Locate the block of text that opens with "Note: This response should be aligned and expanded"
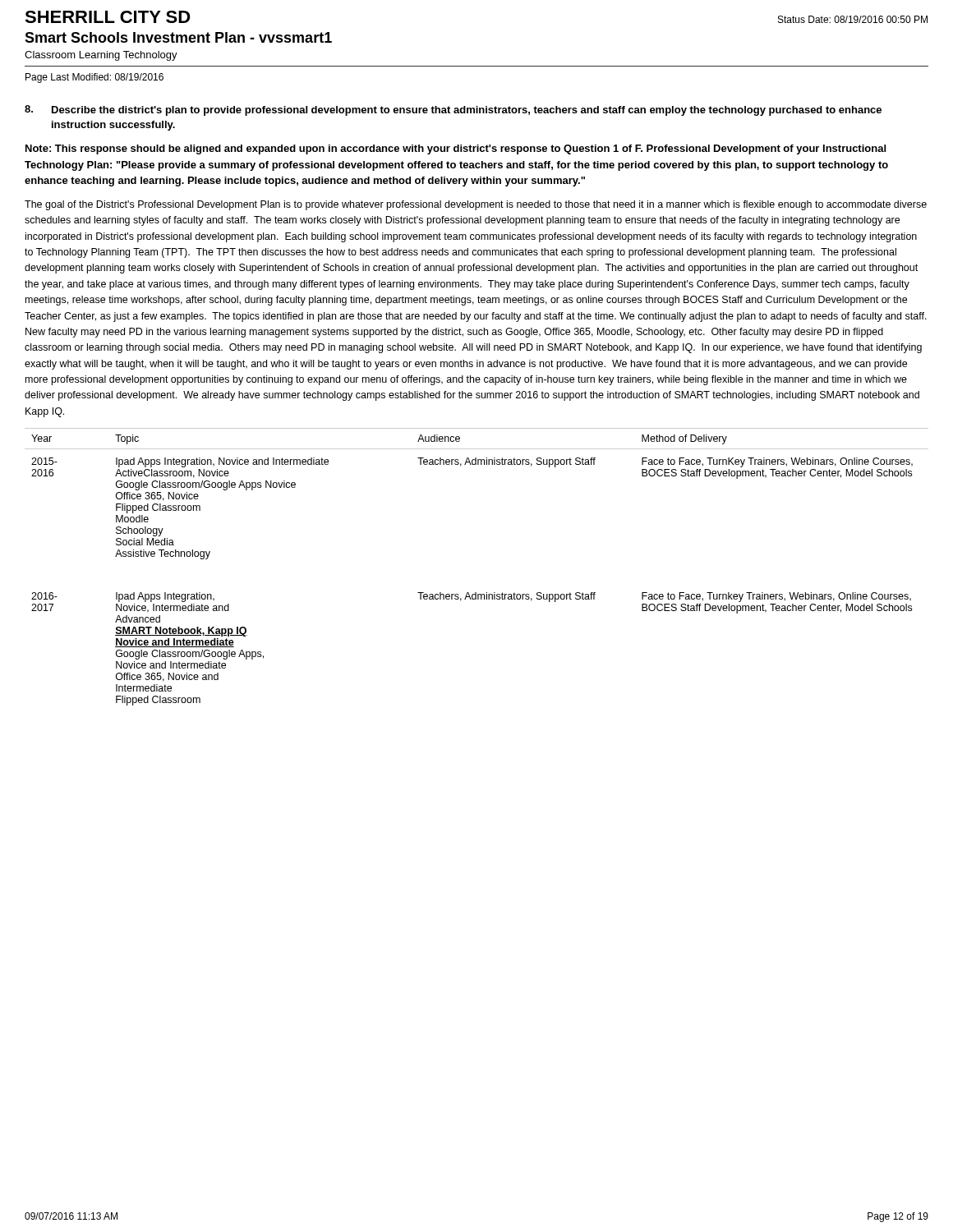The image size is (953, 1232). 456,165
